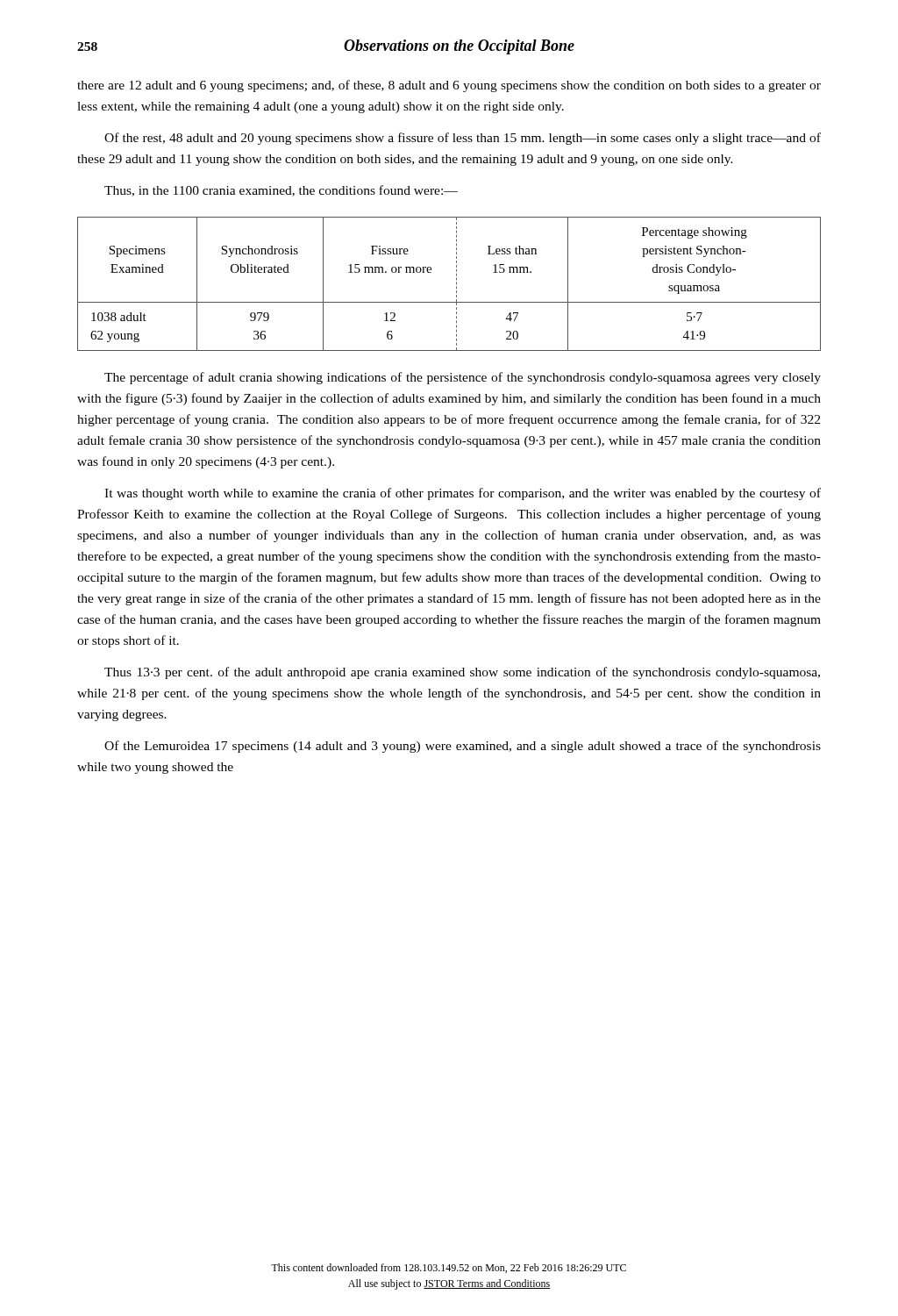
Task: Navigate to the element starting "there are 12 adult and"
Action: 449,95
